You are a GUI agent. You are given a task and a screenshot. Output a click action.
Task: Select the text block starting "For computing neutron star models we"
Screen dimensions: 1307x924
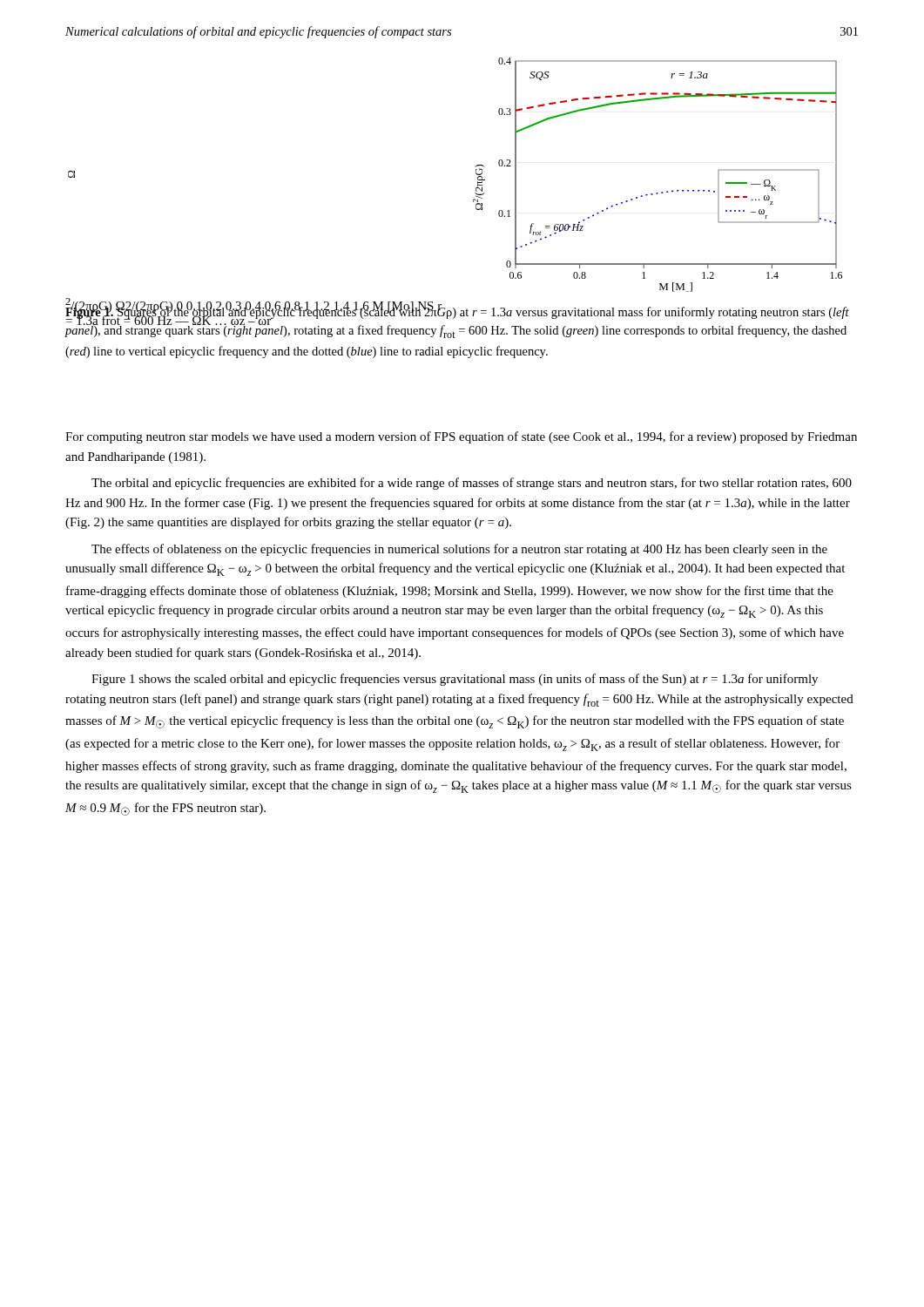[x=462, y=447]
